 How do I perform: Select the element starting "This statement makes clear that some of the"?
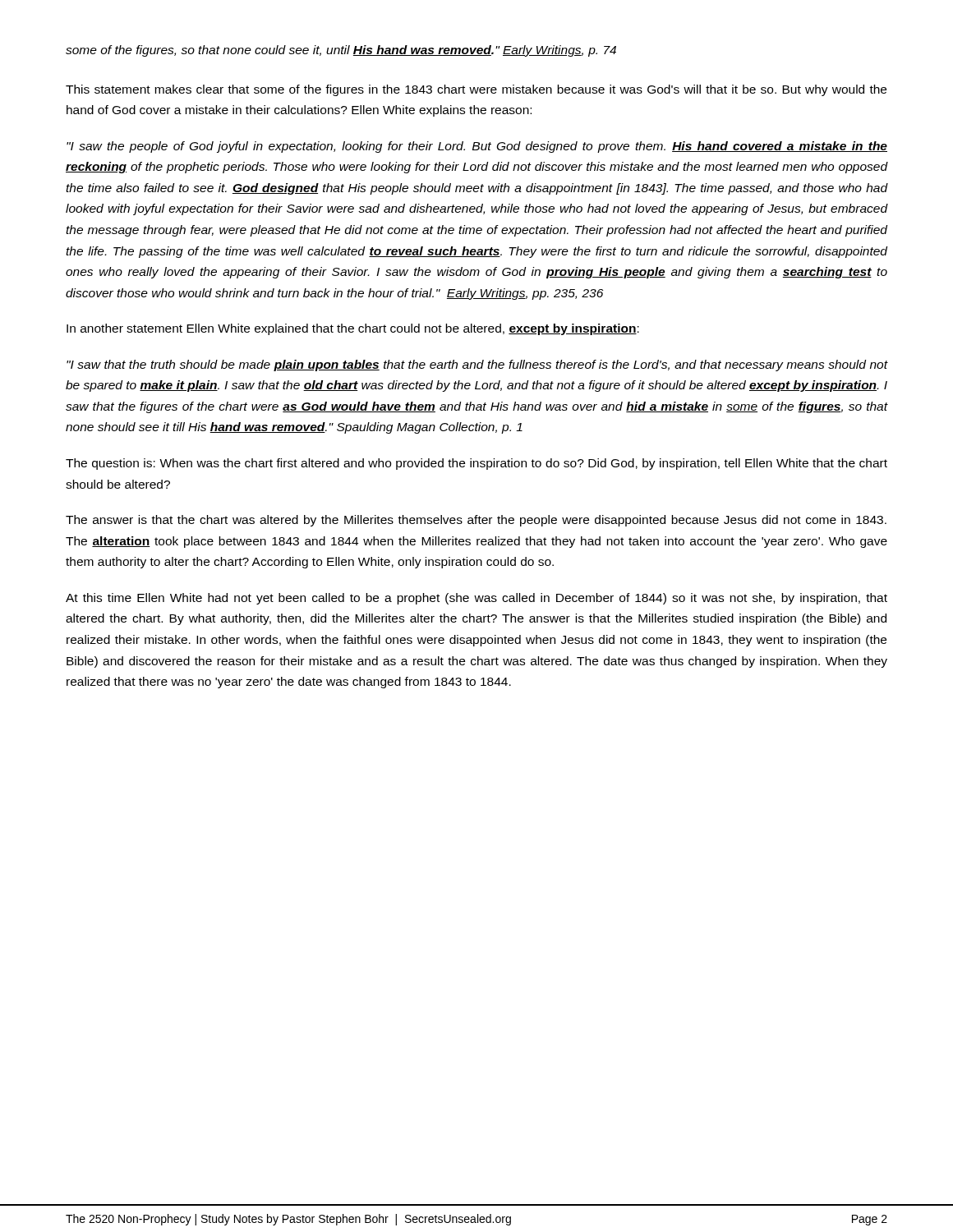tap(476, 99)
